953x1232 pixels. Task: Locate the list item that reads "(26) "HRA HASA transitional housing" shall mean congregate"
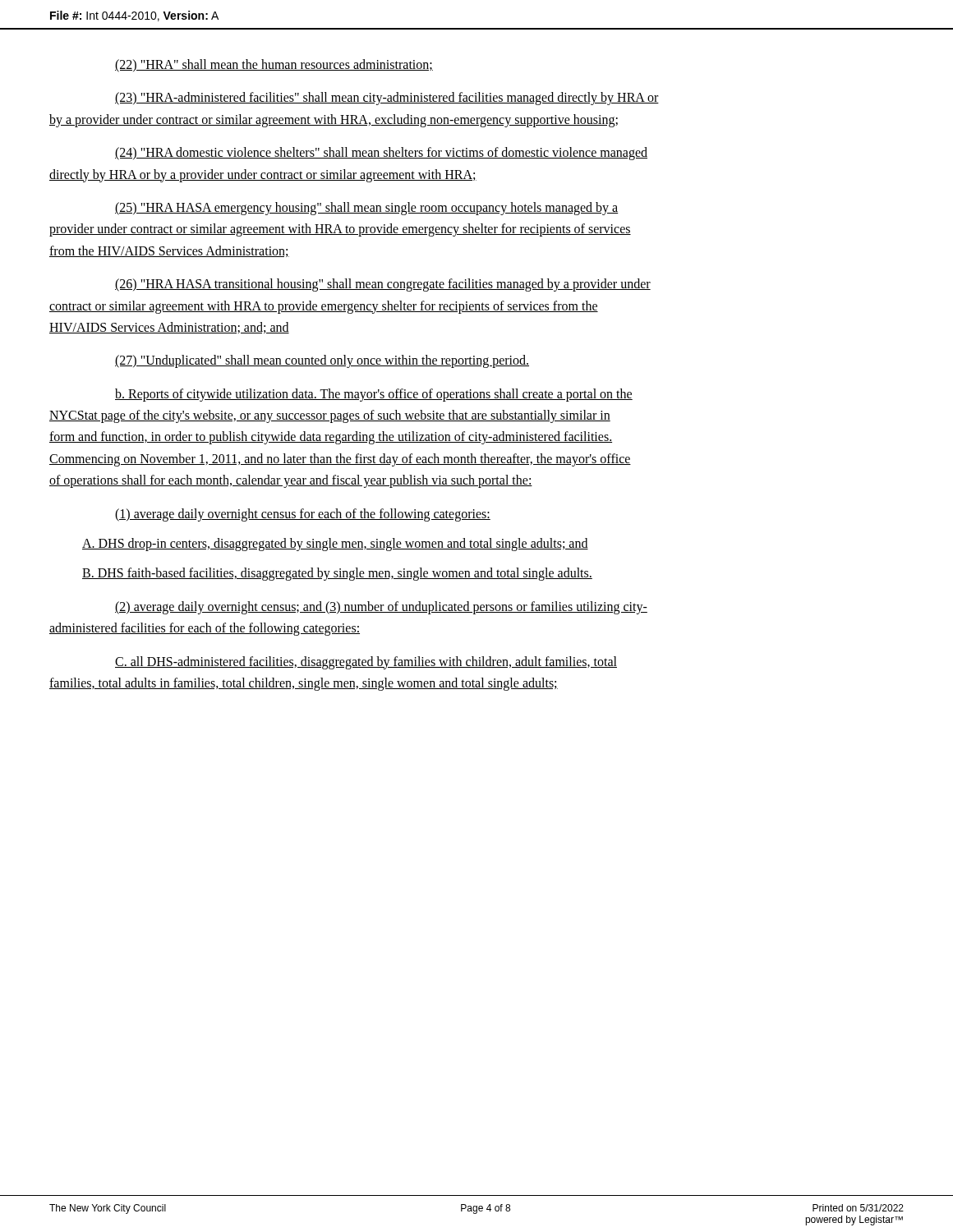(x=350, y=306)
